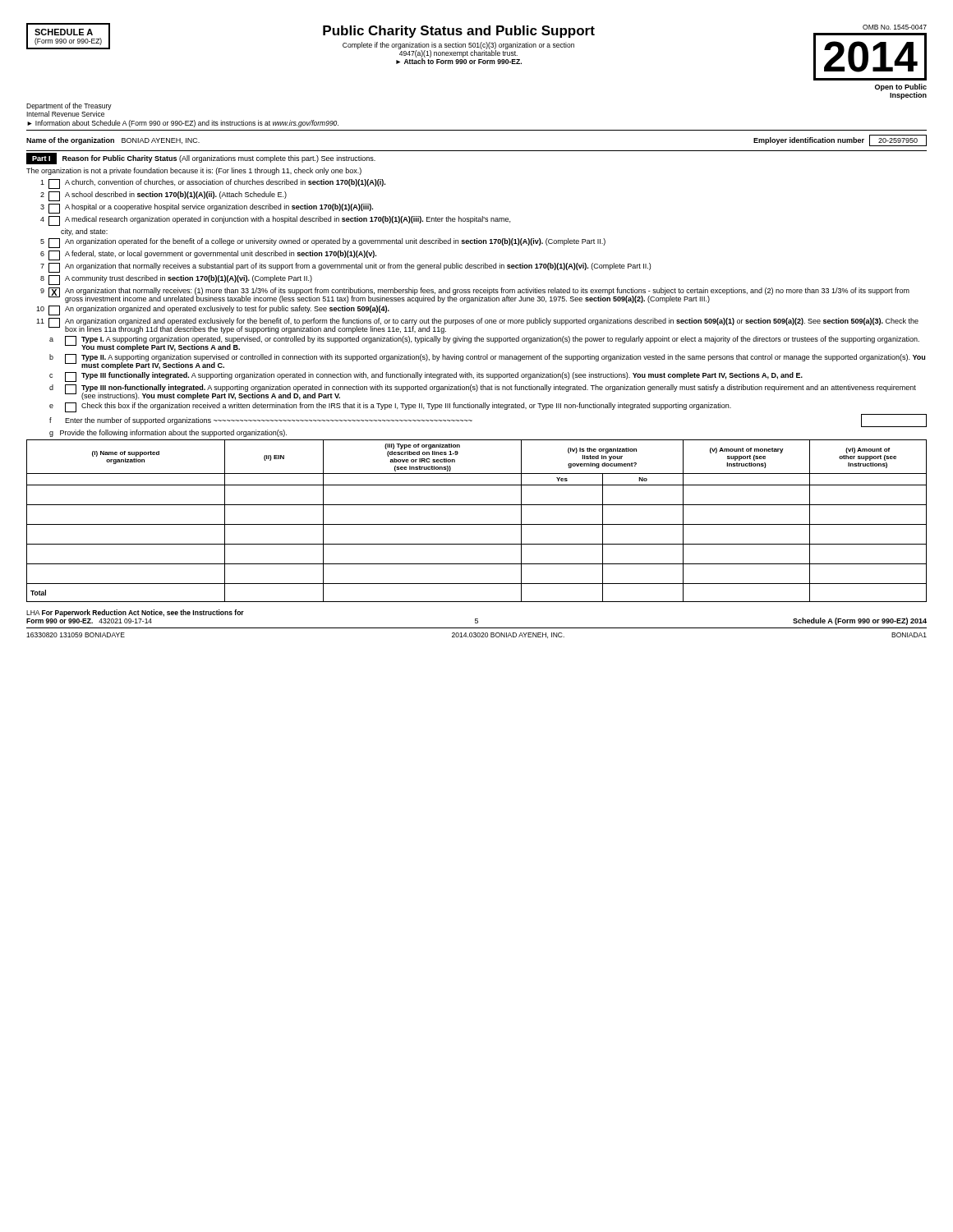Click on the list item containing "d Type III non-functionally integrated. A supporting"

click(x=488, y=392)
